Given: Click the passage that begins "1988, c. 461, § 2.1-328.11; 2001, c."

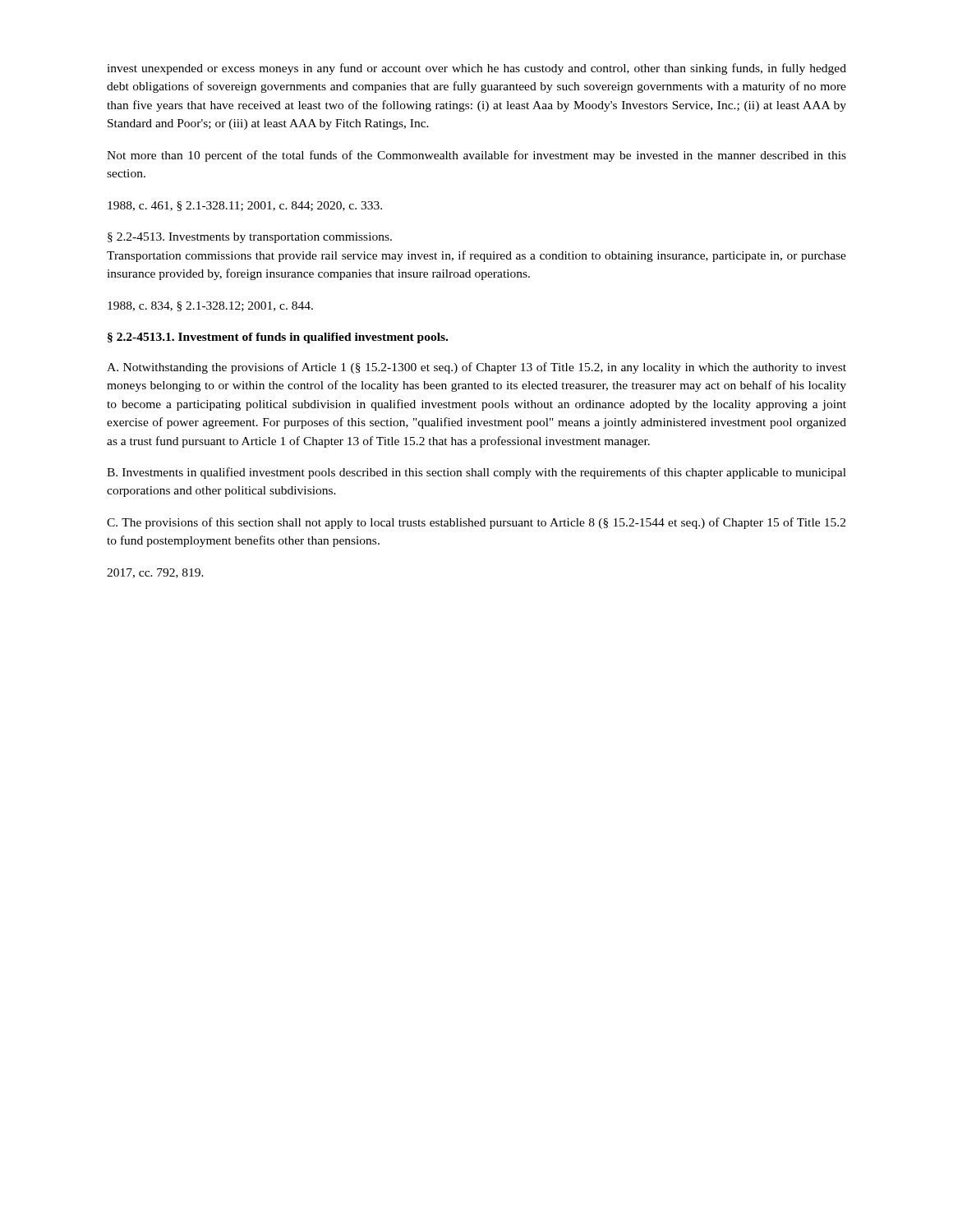Looking at the screenshot, I should (245, 205).
